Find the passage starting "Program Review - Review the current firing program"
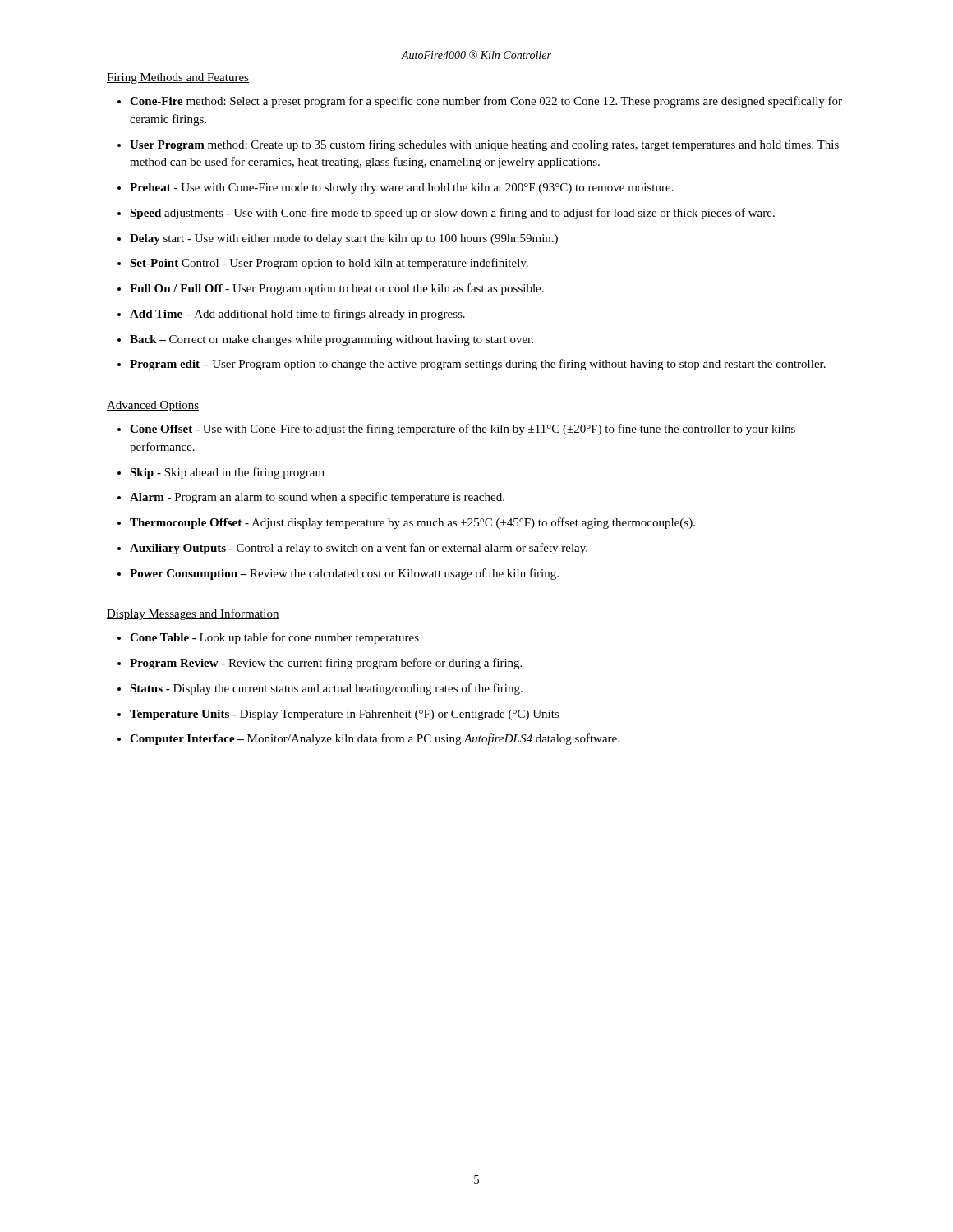The height and width of the screenshot is (1232, 953). (326, 663)
